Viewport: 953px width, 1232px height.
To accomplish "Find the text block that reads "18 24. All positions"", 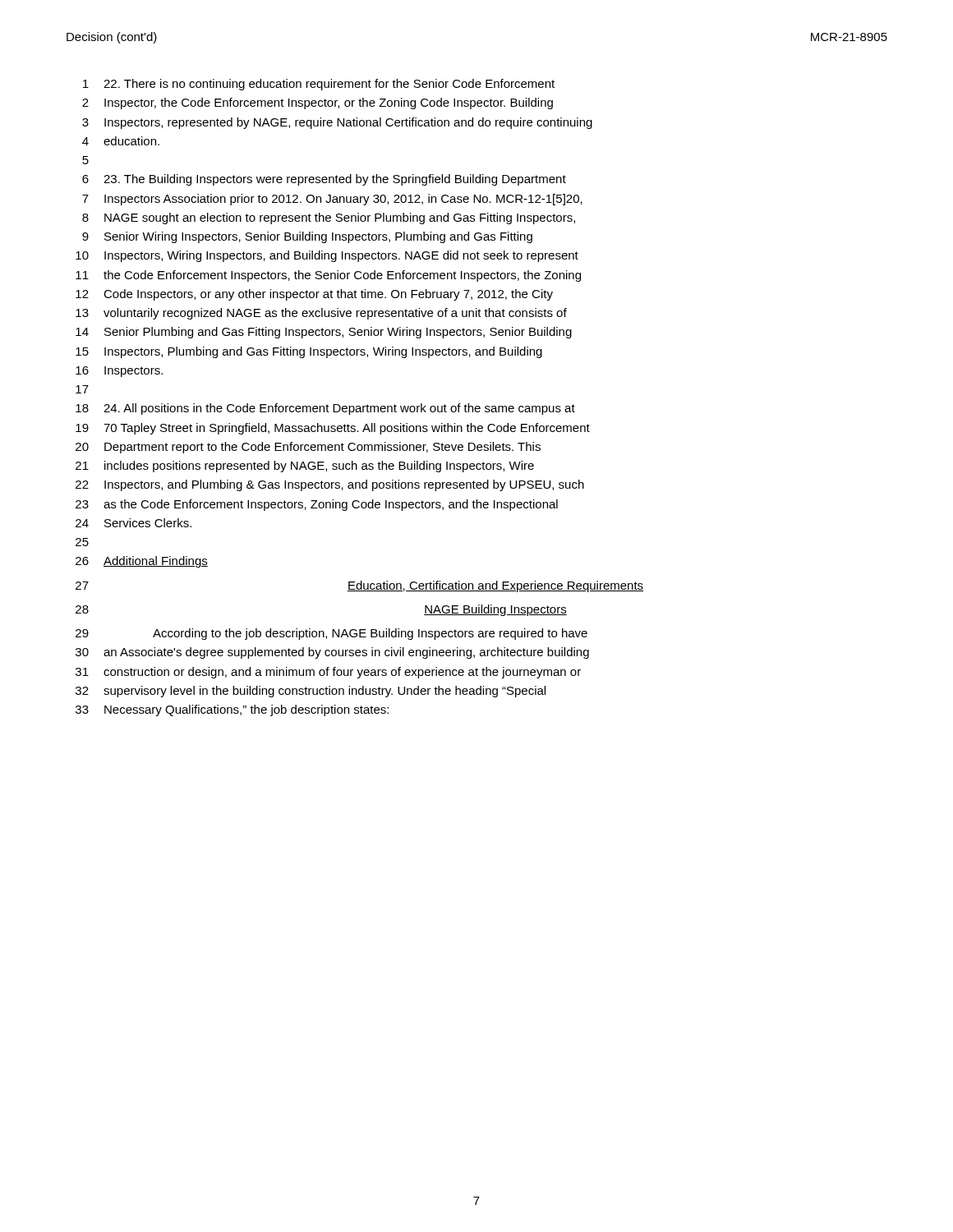I will 476,465.
